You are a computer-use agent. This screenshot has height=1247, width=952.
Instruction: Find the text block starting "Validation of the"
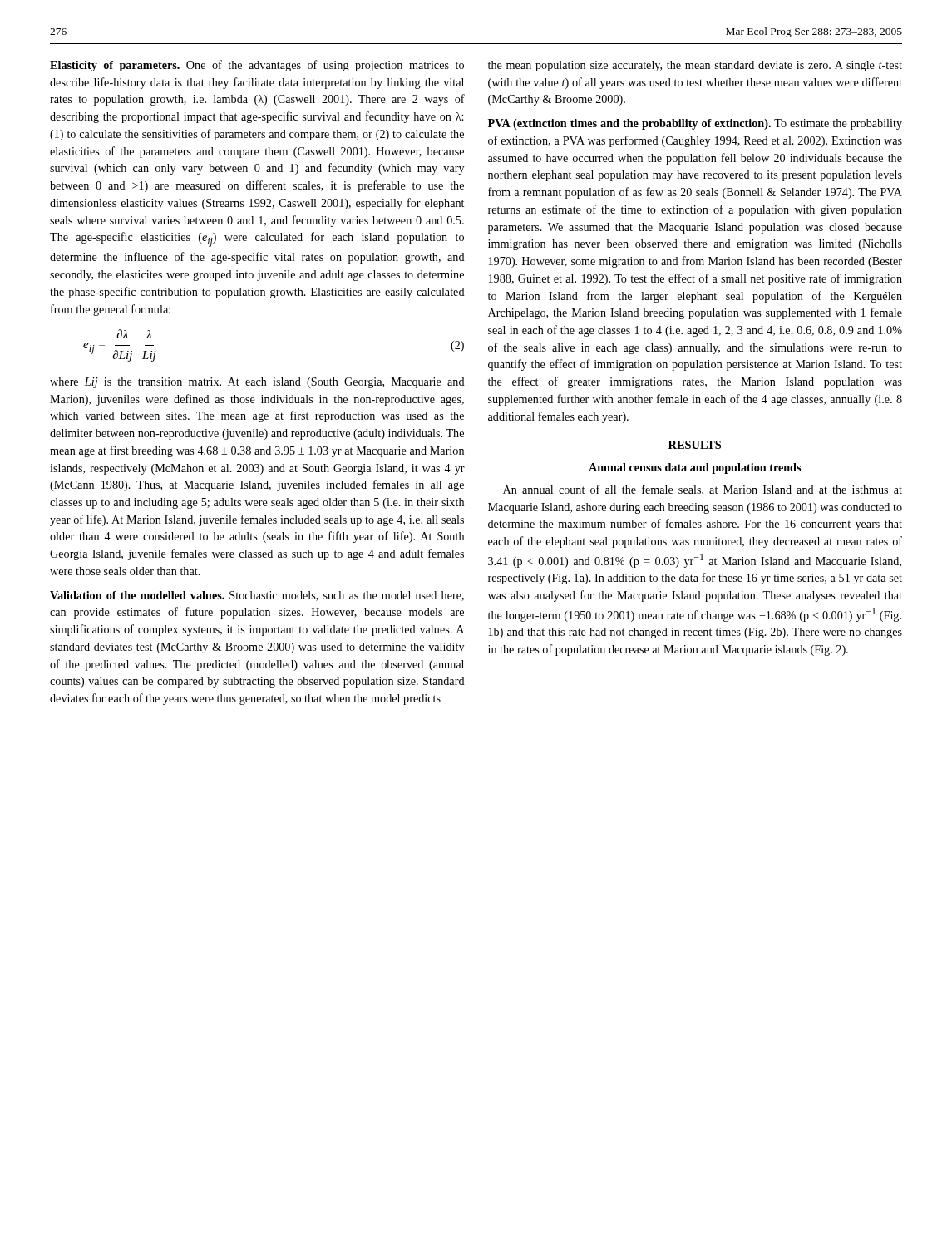[257, 647]
